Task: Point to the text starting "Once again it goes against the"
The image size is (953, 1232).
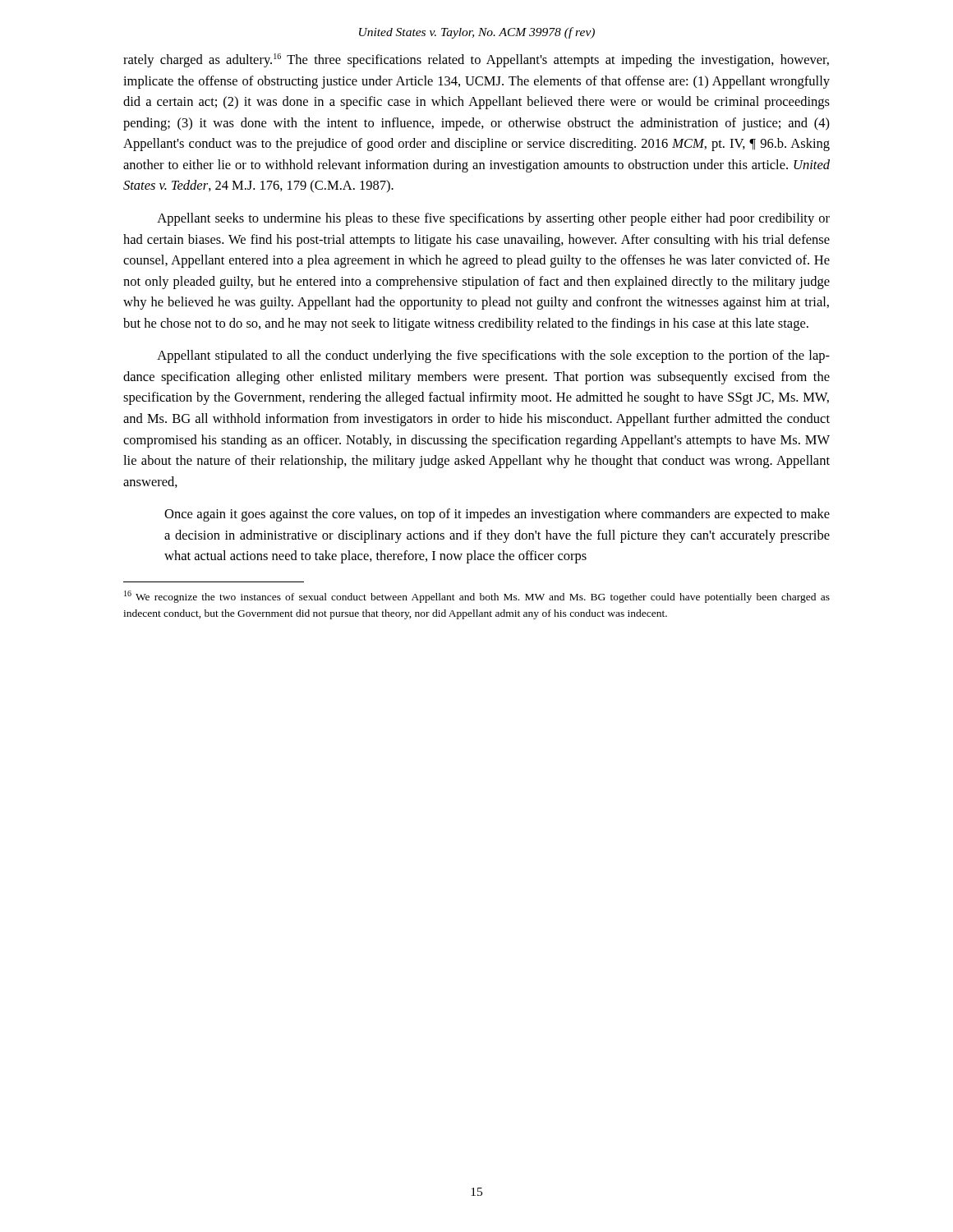Action: 497,535
